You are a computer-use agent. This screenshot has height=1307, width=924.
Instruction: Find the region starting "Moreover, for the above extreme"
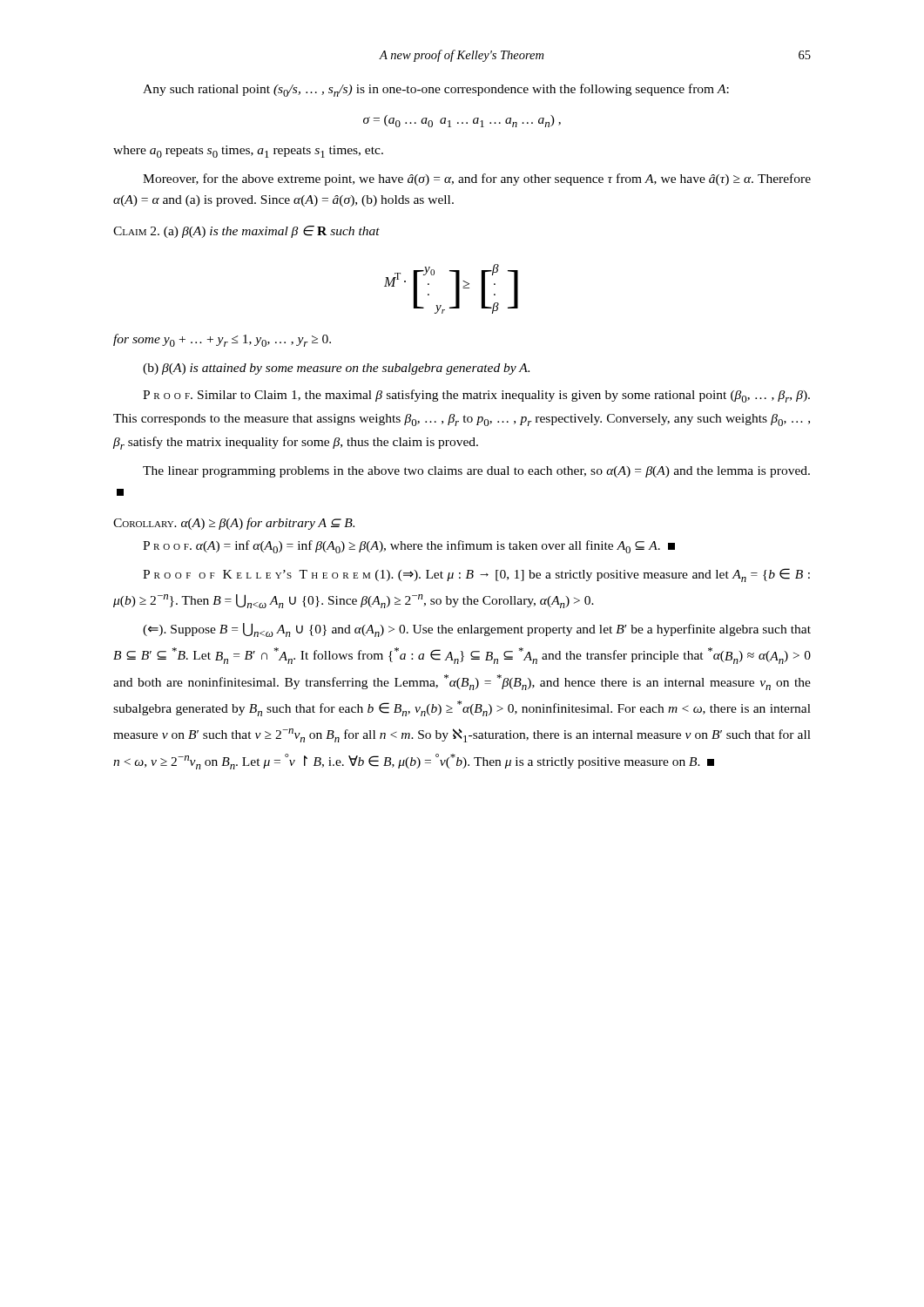click(x=462, y=189)
